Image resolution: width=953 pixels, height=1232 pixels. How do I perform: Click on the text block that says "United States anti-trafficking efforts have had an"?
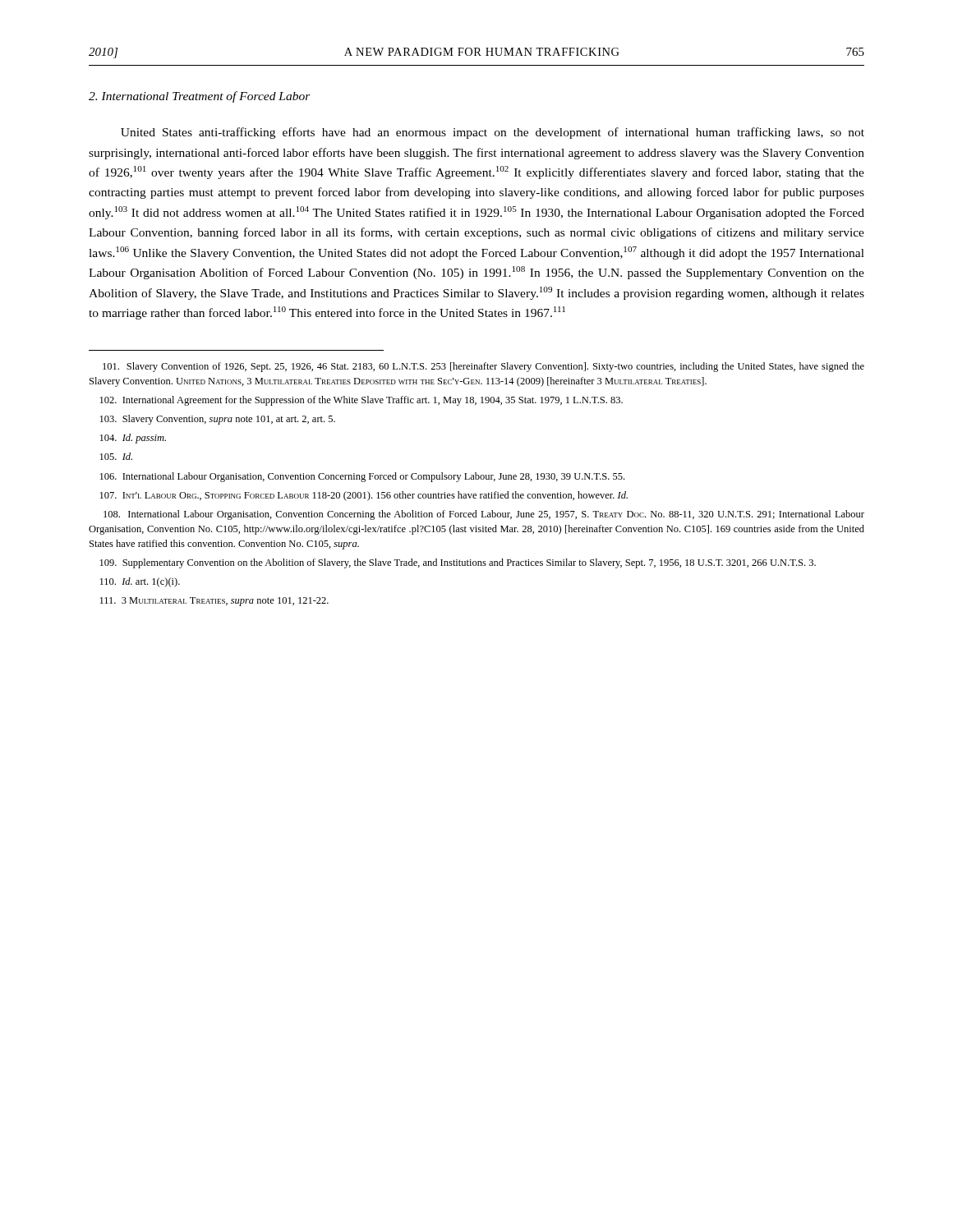click(476, 223)
